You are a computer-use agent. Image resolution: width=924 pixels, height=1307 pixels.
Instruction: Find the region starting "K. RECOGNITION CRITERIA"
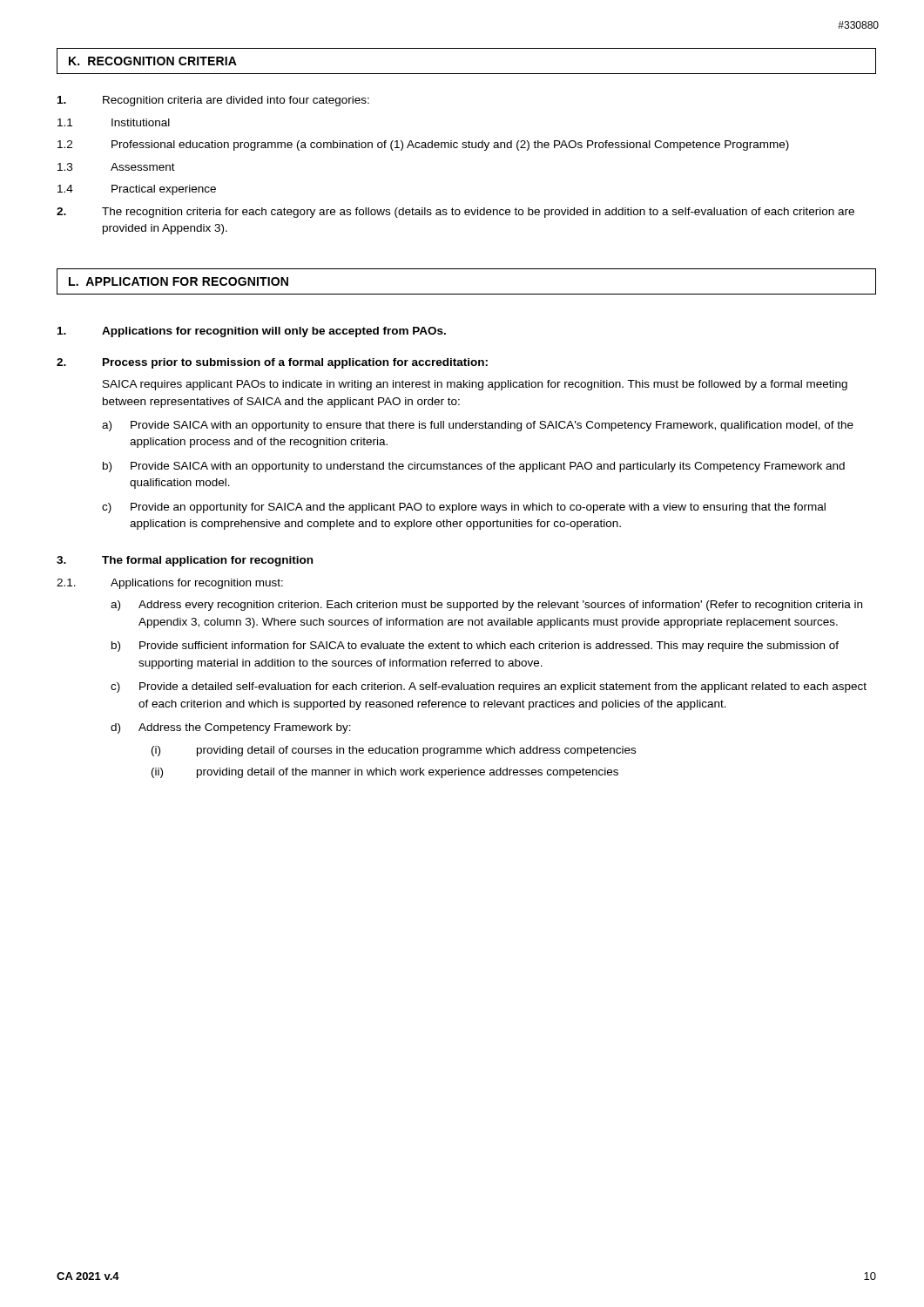coord(152,61)
